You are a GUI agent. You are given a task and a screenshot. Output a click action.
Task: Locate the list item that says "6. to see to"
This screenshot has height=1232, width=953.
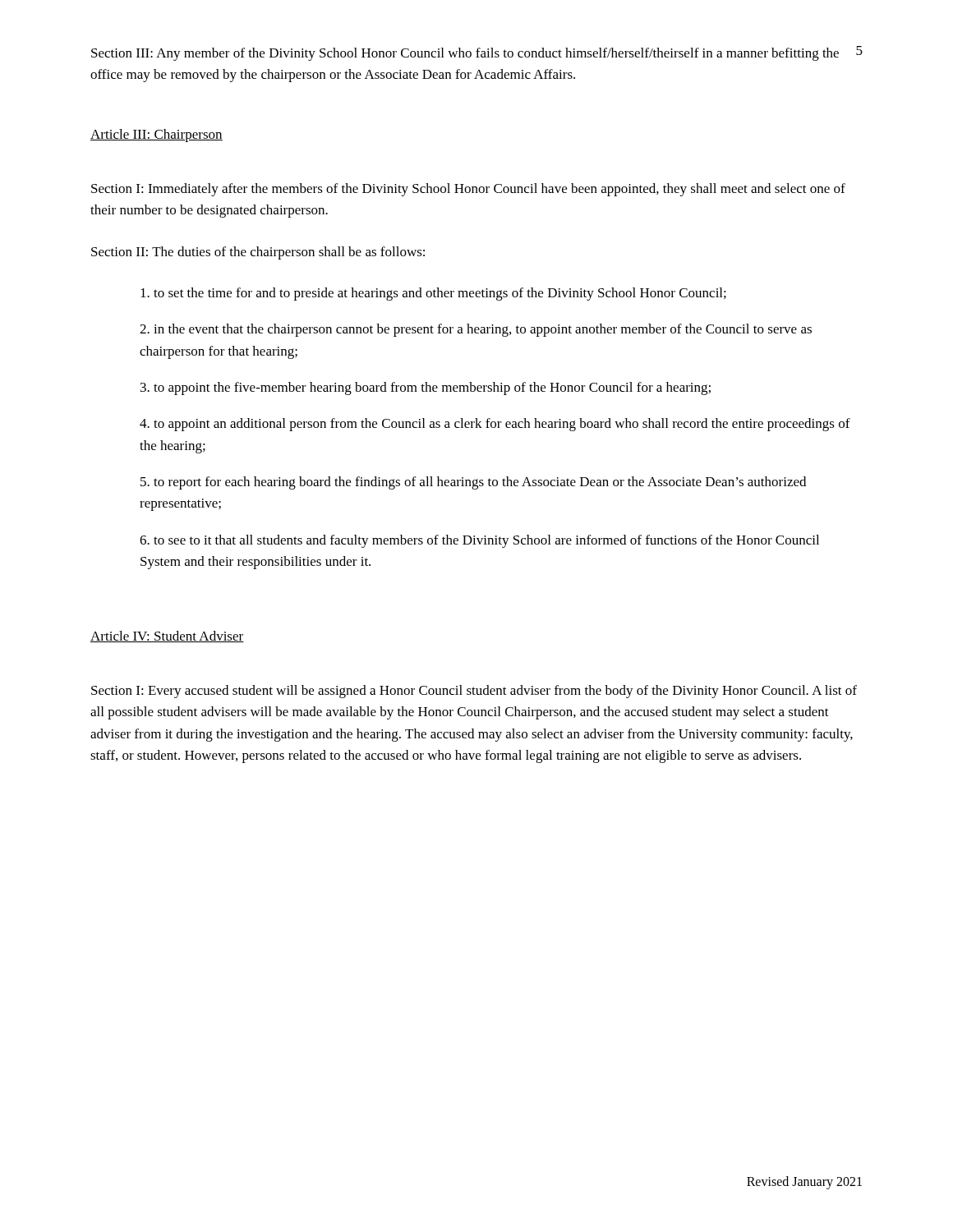coord(480,551)
